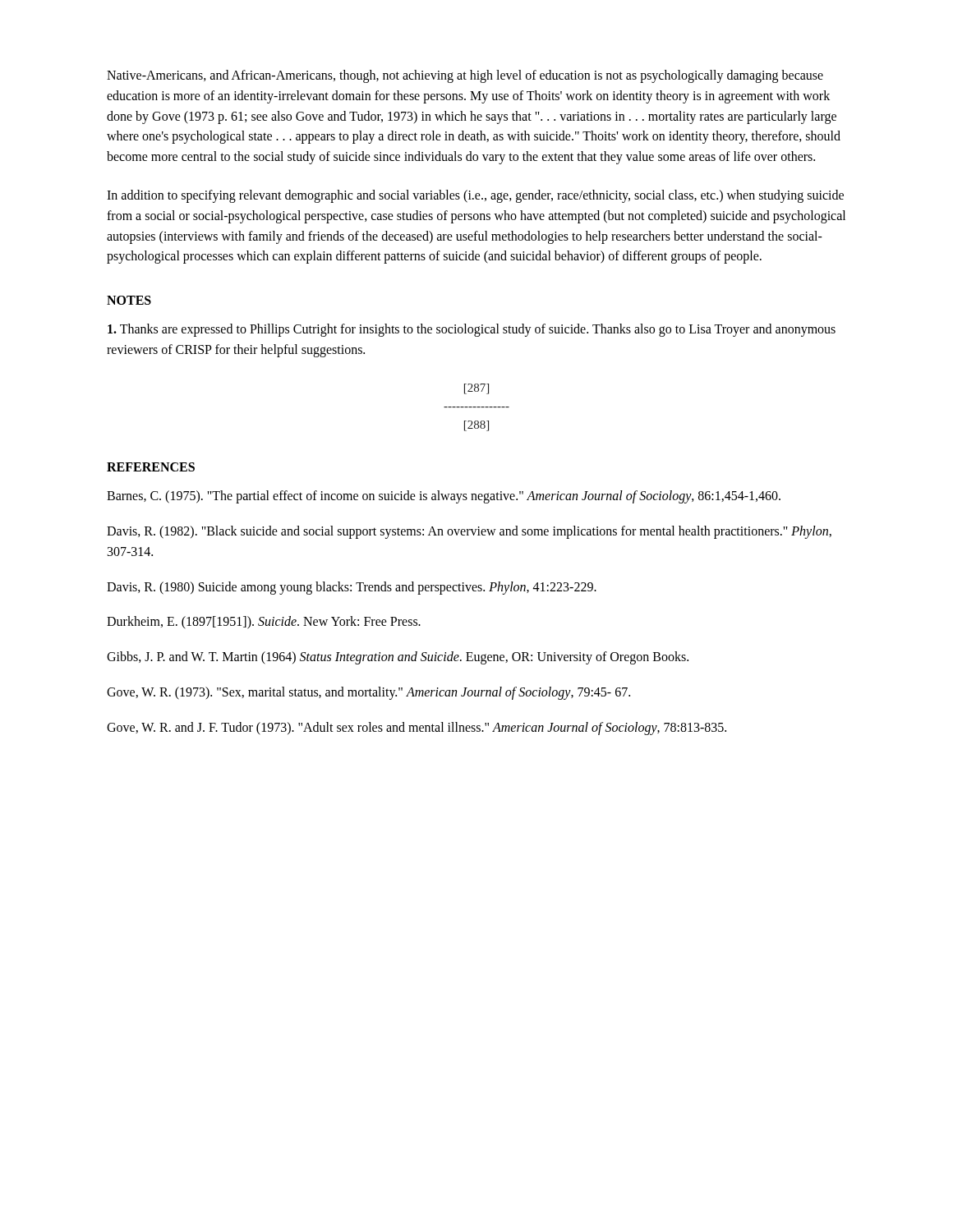Viewport: 953px width, 1232px height.
Task: Find the text with the text "Durkheim, E. (1897[1951]). Suicide. New York: Free Press."
Action: click(x=264, y=622)
